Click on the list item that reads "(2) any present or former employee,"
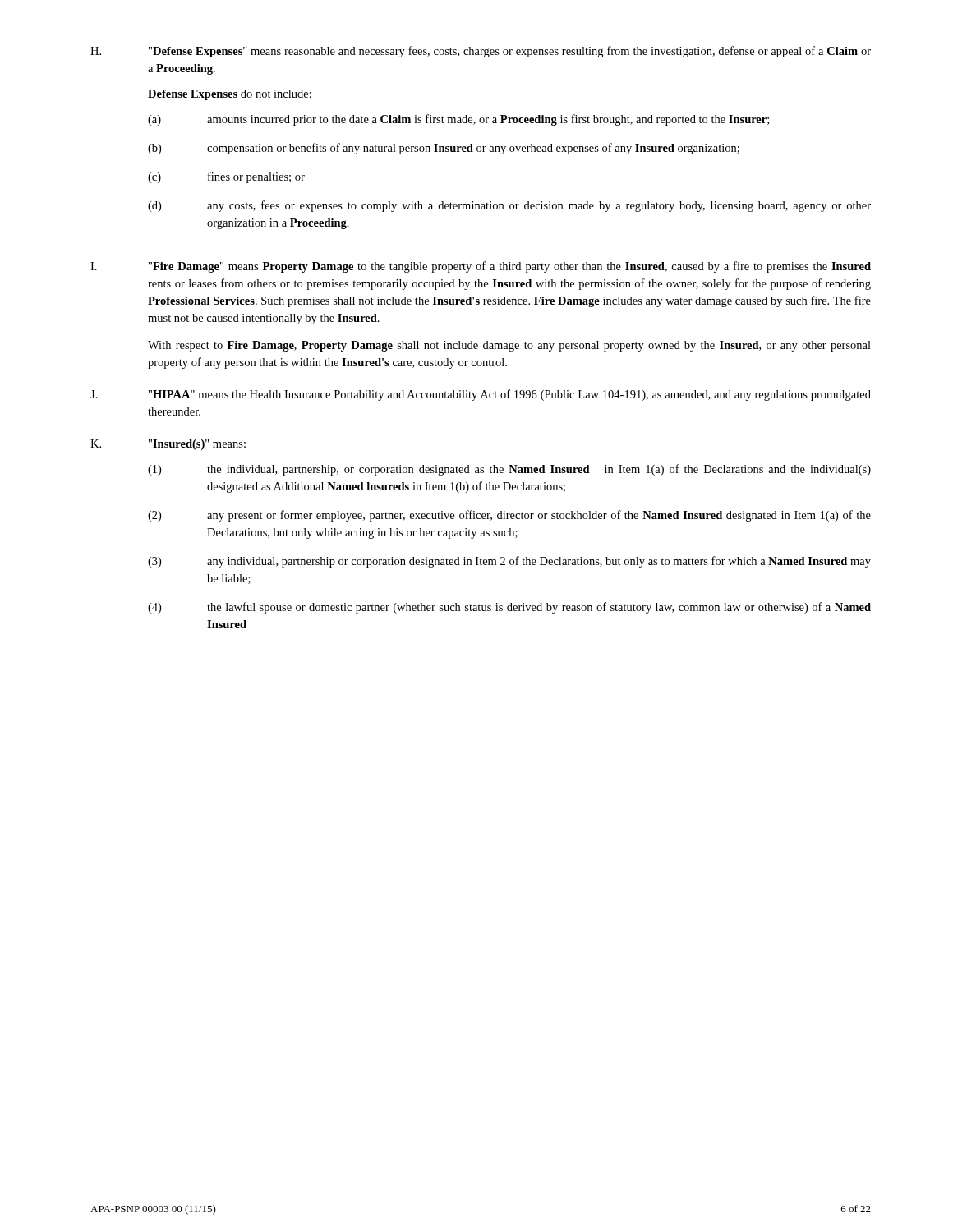The width and height of the screenshot is (953, 1232). coord(509,524)
